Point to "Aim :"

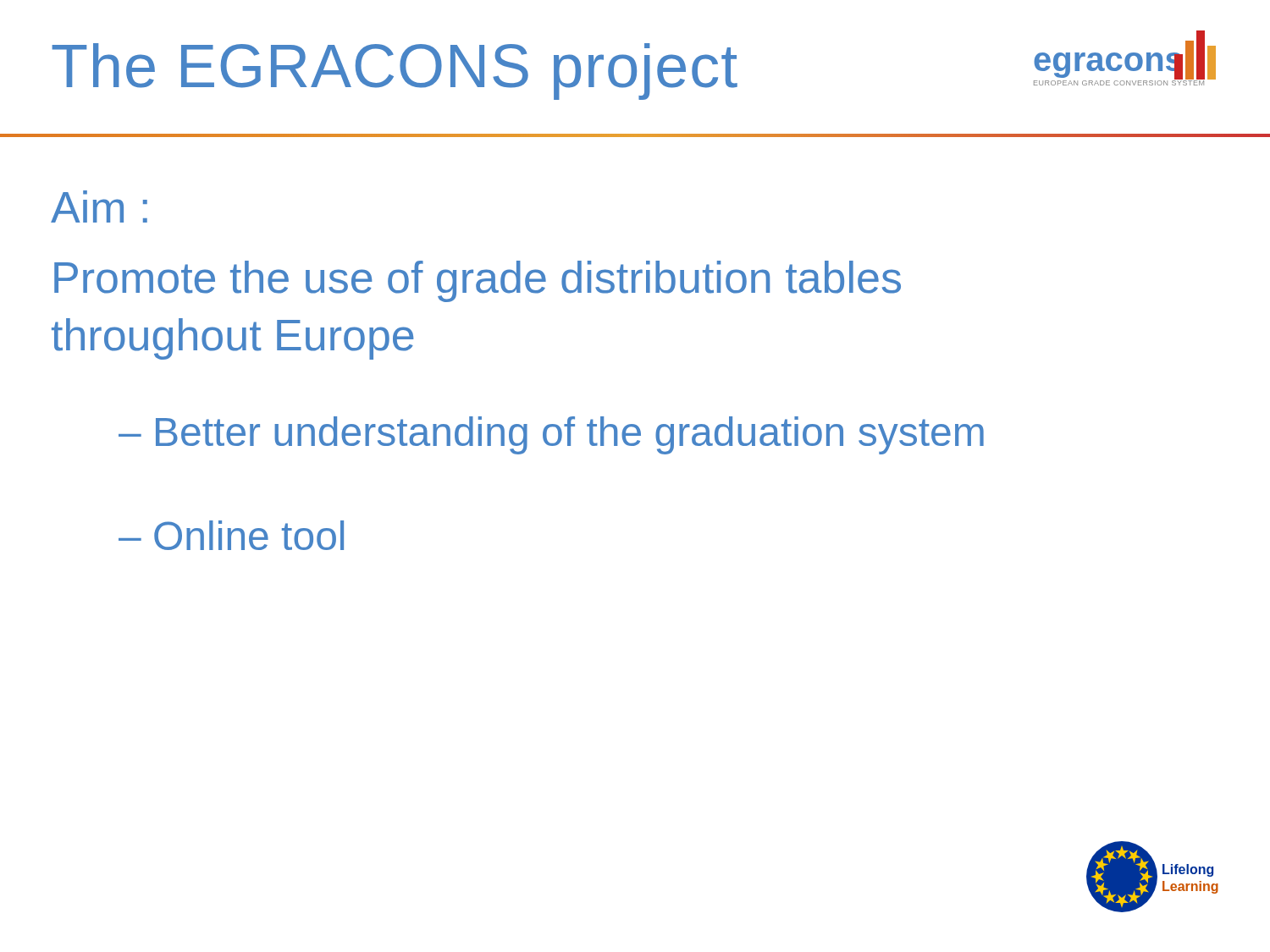[101, 207]
